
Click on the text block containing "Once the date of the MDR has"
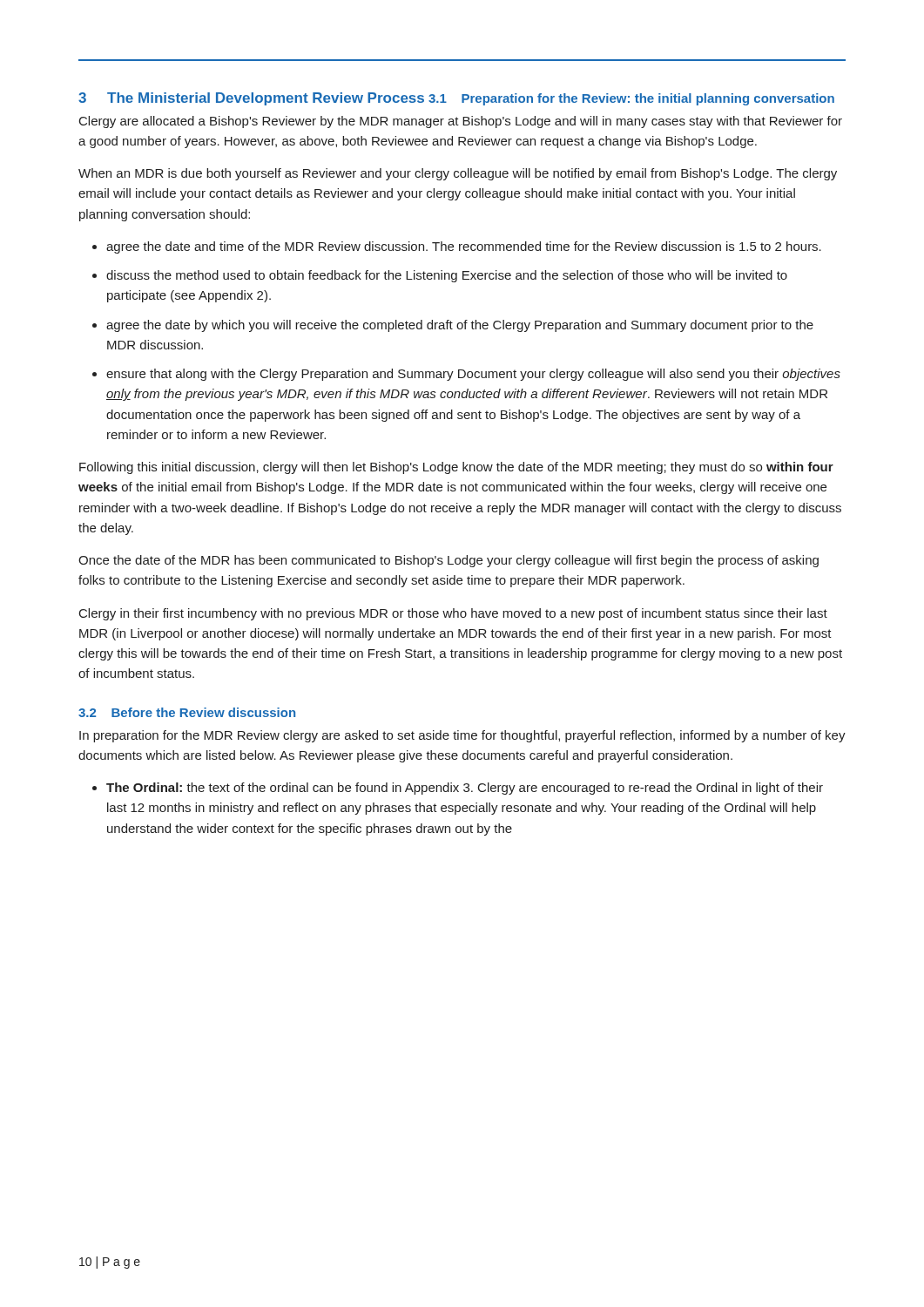pyautogui.click(x=449, y=570)
